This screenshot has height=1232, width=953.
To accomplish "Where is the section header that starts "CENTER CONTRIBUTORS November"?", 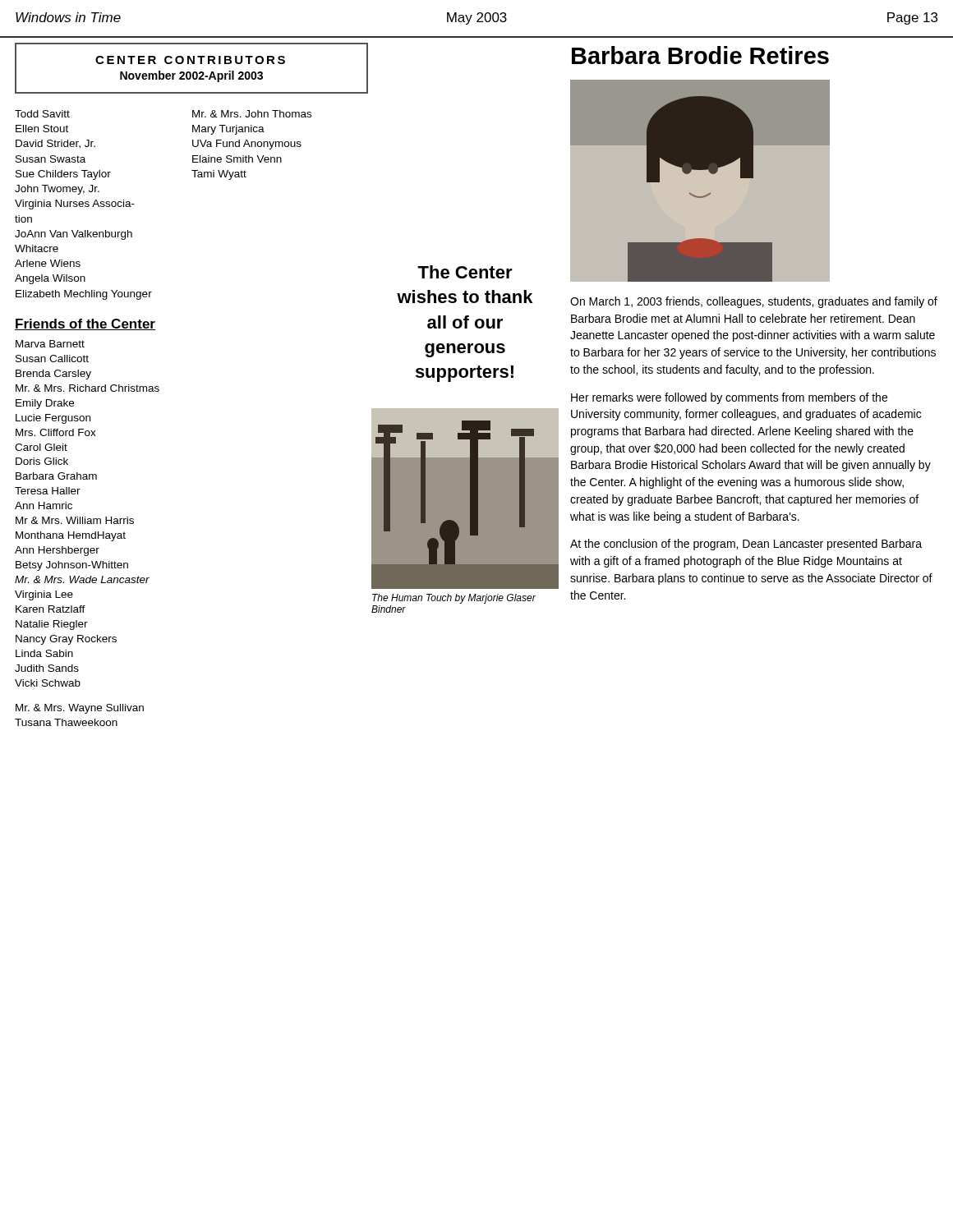I will tap(191, 67).
